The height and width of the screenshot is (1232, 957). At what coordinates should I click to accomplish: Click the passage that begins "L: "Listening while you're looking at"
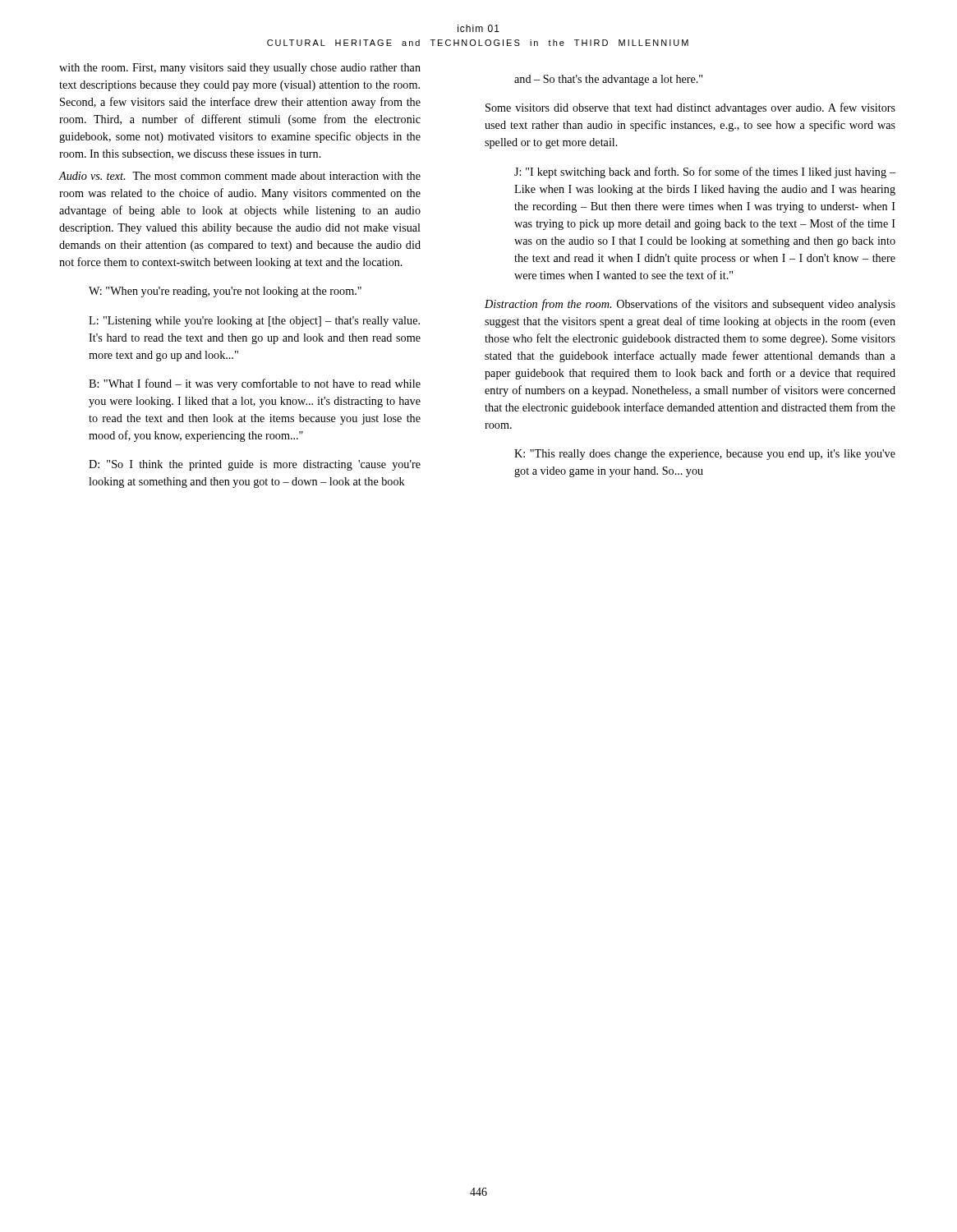point(255,338)
